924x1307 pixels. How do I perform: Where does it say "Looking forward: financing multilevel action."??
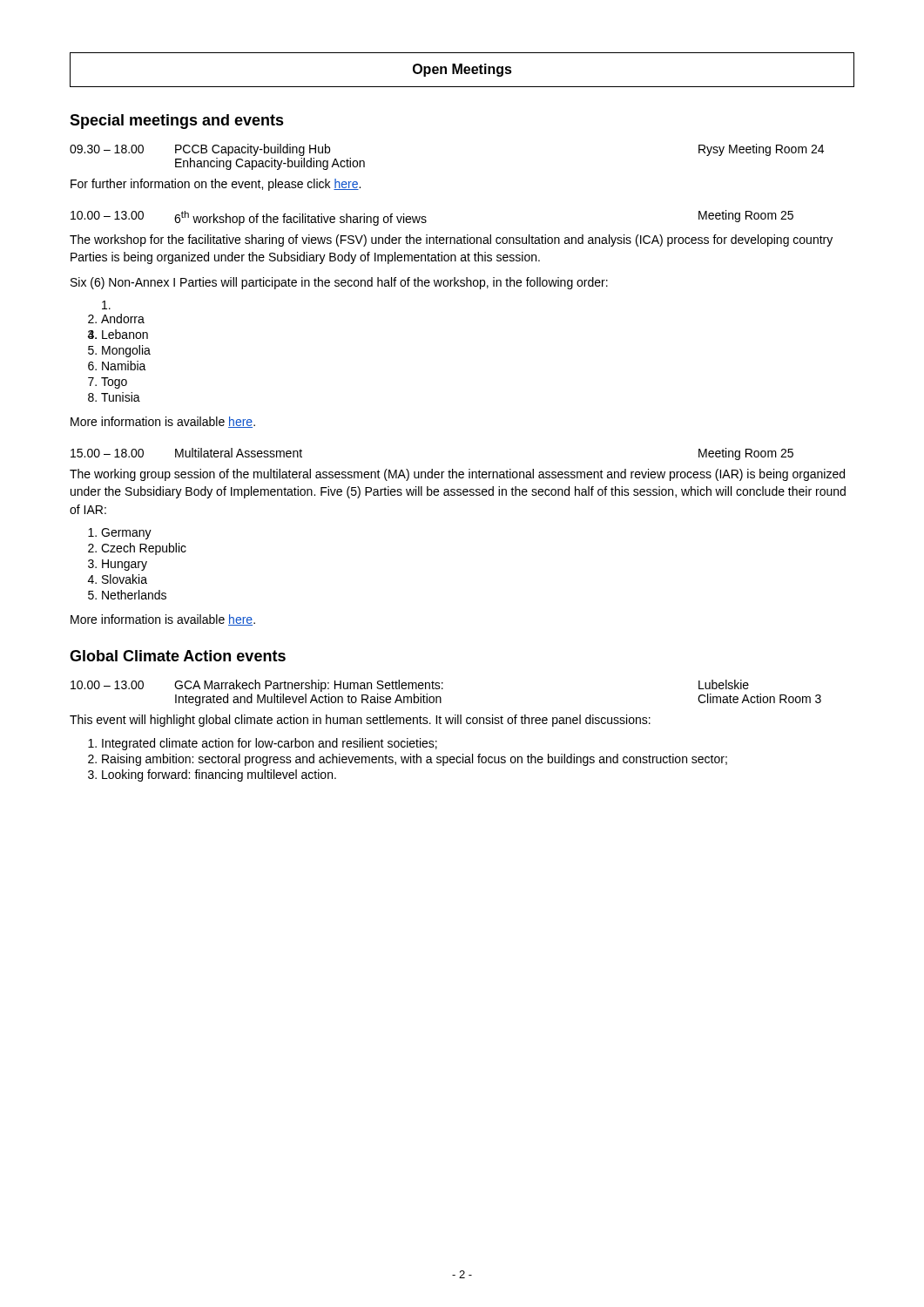tap(478, 774)
